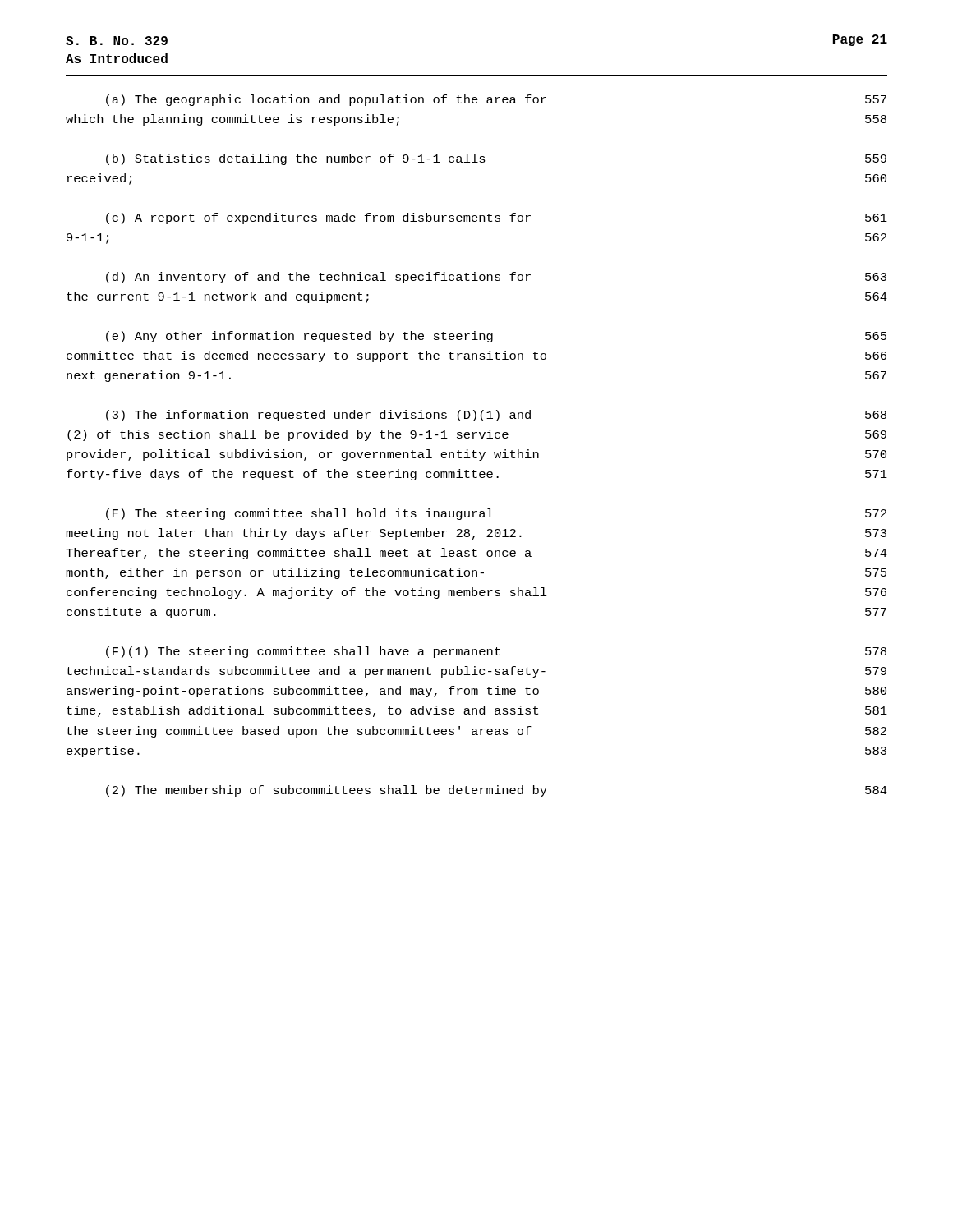Find the block on this page that starts "(b) Statistics detailing the number of 9-1-1"
Image resolution: width=953 pixels, height=1232 pixels.
pyautogui.click(x=476, y=169)
